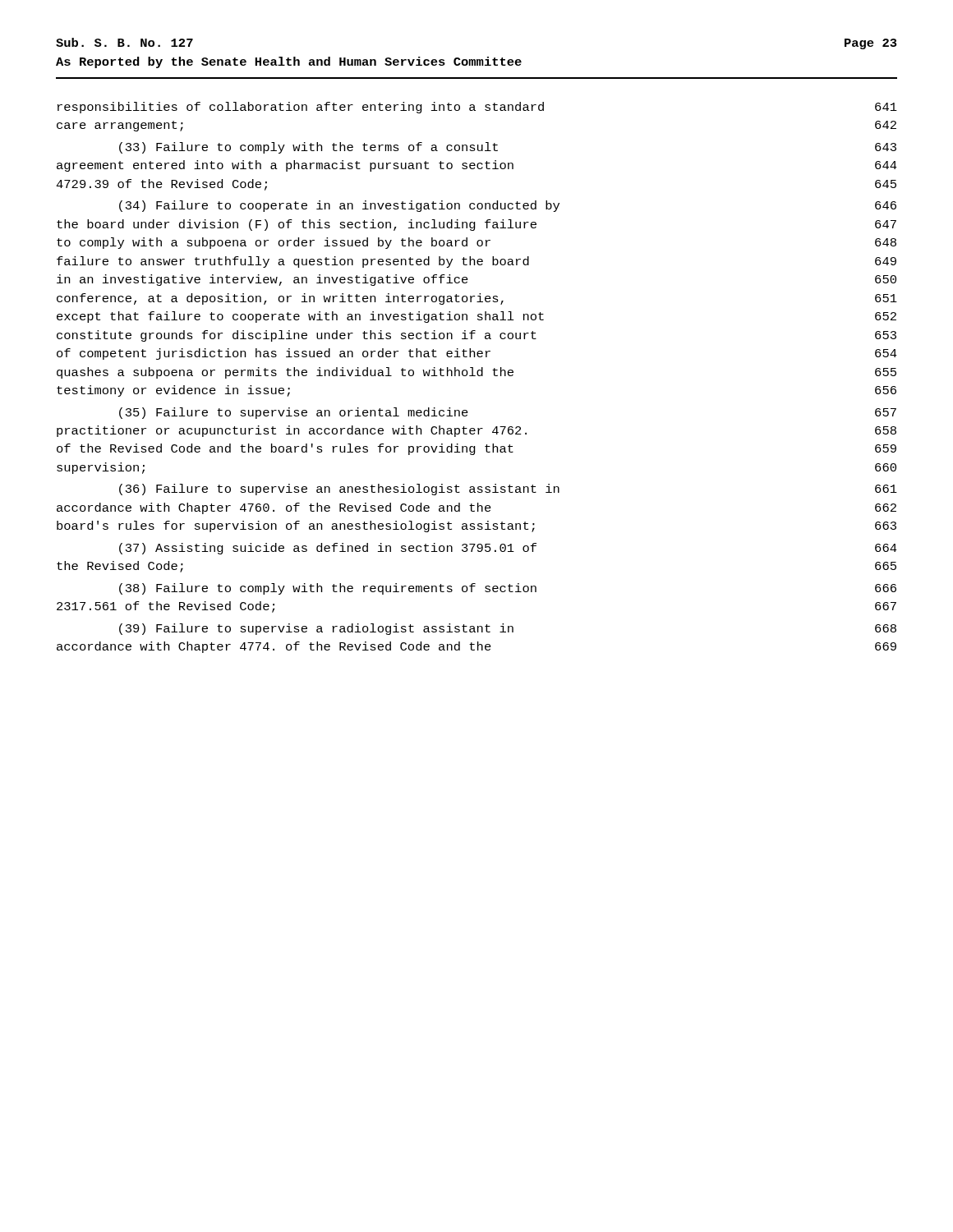Click on the list item that says "(36) Failure to supervise an anesthesiologist assistant in"
This screenshot has height=1232, width=953.
click(476, 508)
